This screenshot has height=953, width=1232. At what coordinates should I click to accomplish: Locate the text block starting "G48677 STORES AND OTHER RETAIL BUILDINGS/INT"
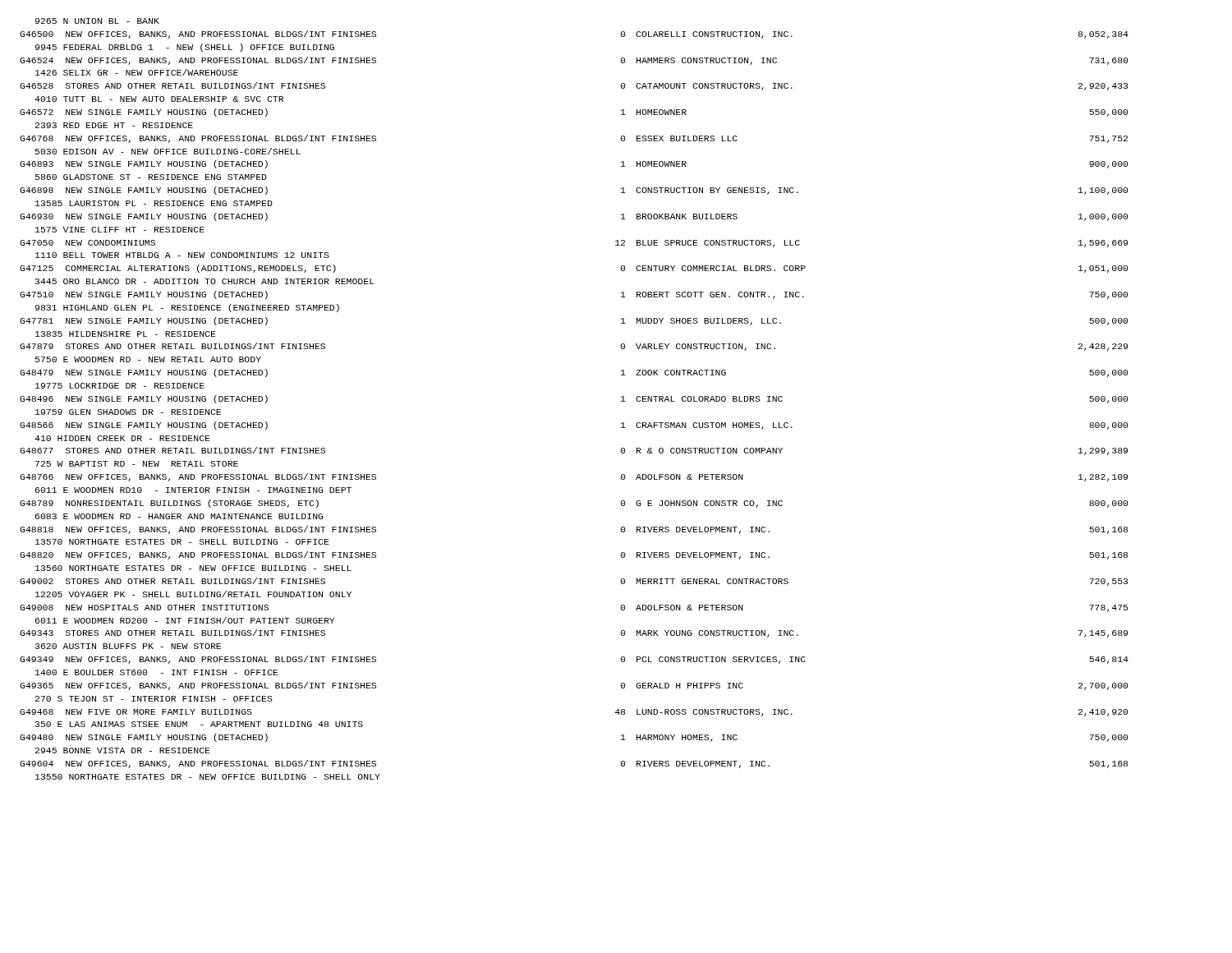point(616,458)
